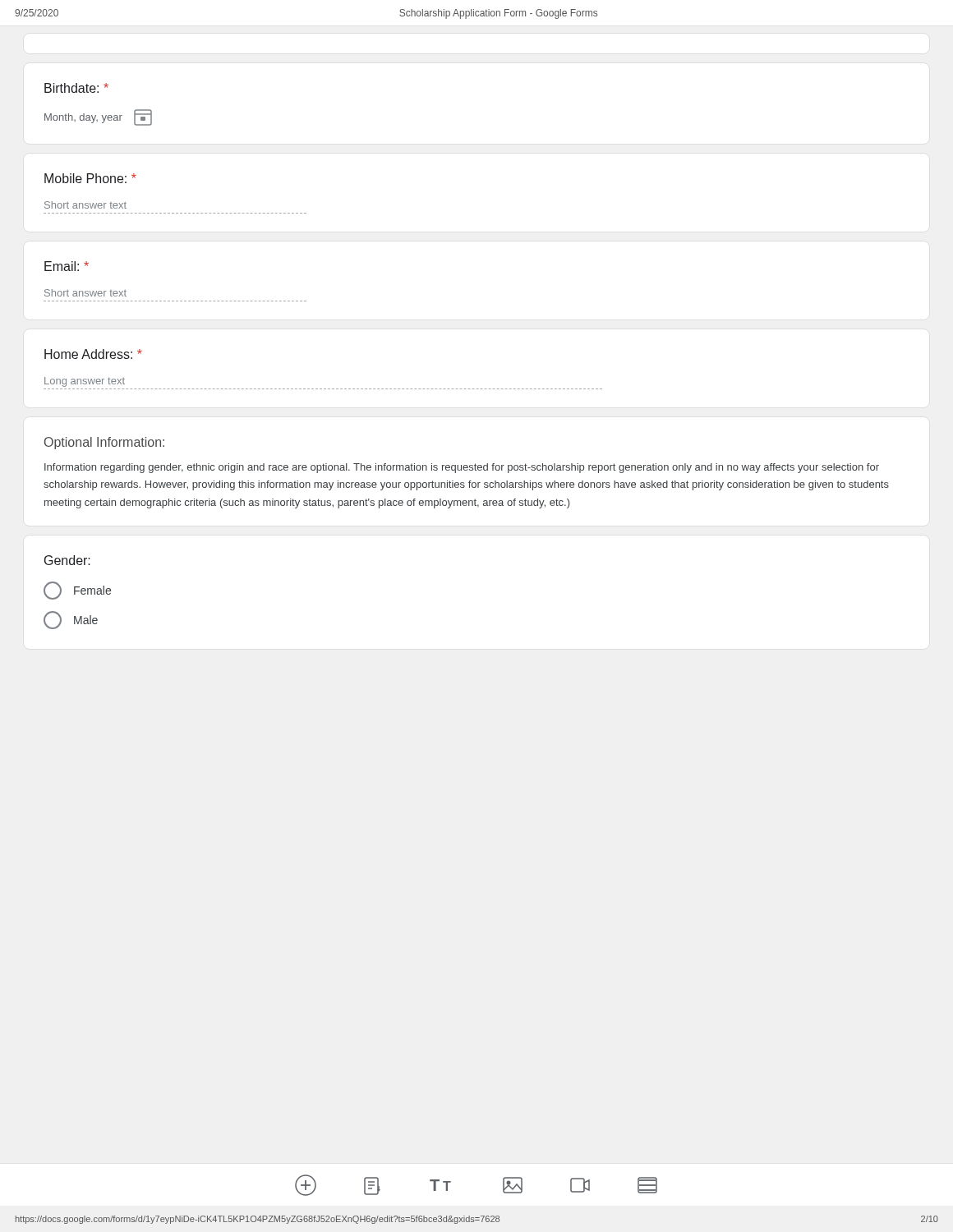Find the block starting "Birthdate: * Month, day, year"
Viewport: 953px width, 1232px height.
coord(76,88)
